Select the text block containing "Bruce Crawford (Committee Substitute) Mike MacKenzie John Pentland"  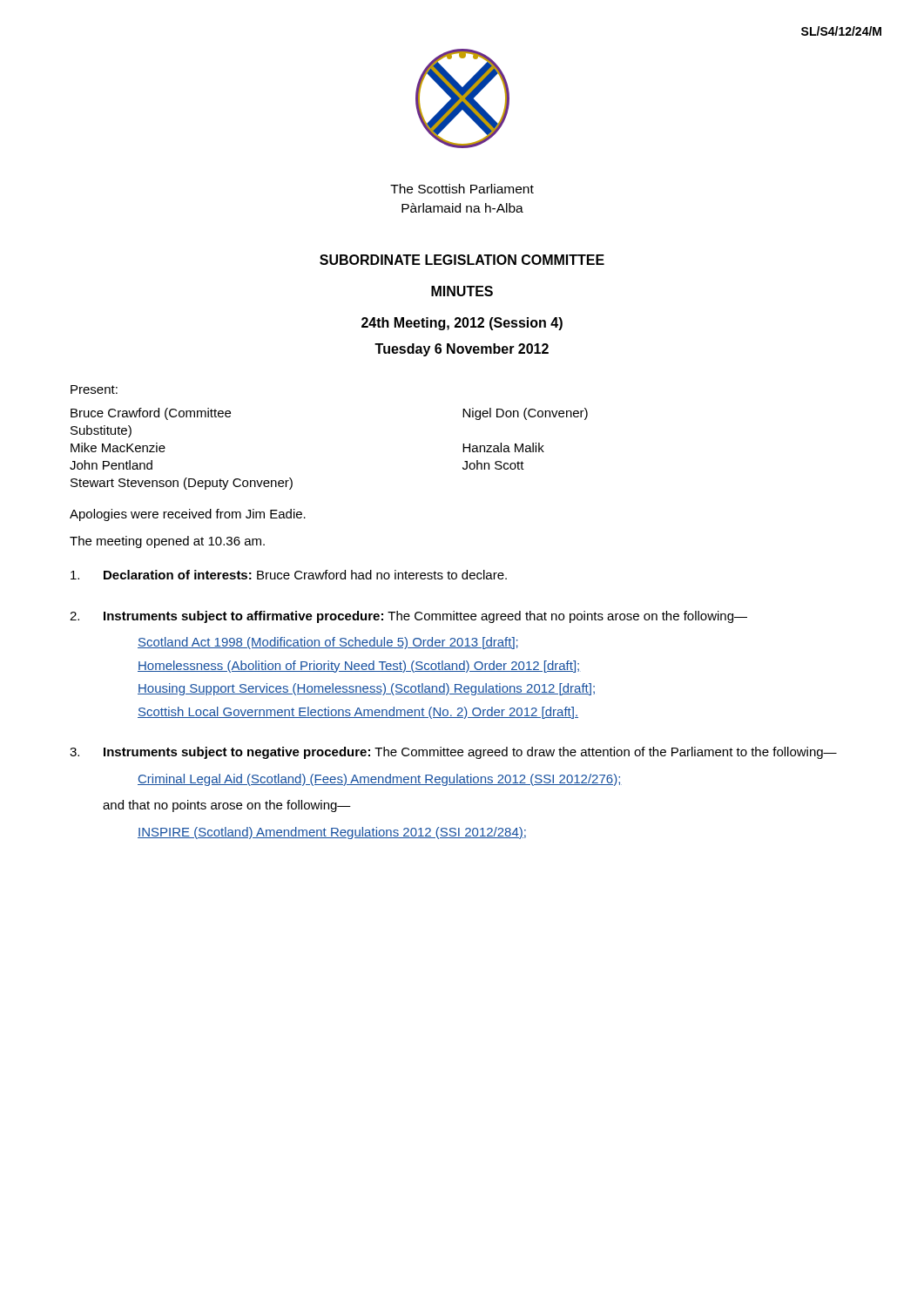point(462,449)
